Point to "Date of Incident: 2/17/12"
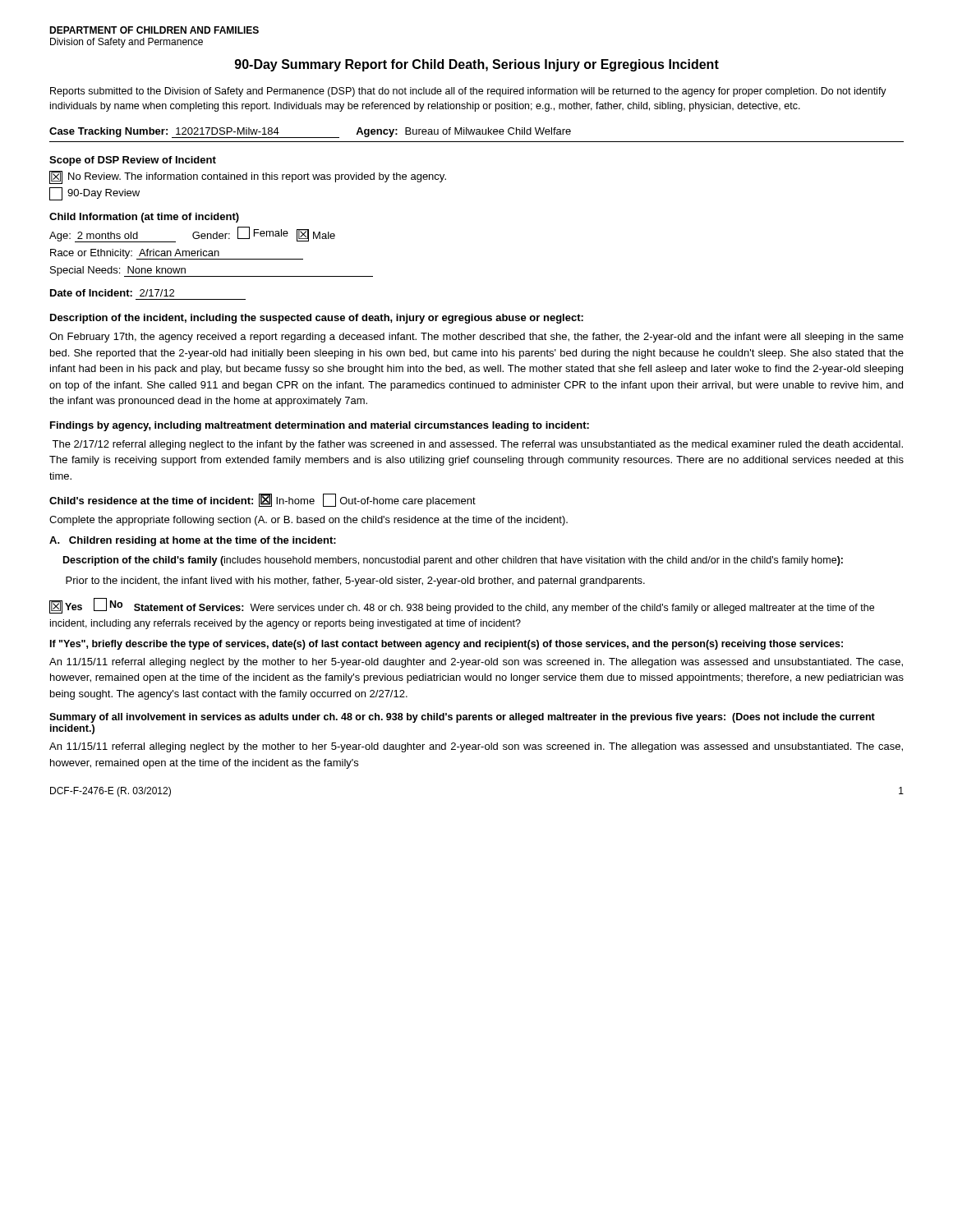 coord(148,293)
